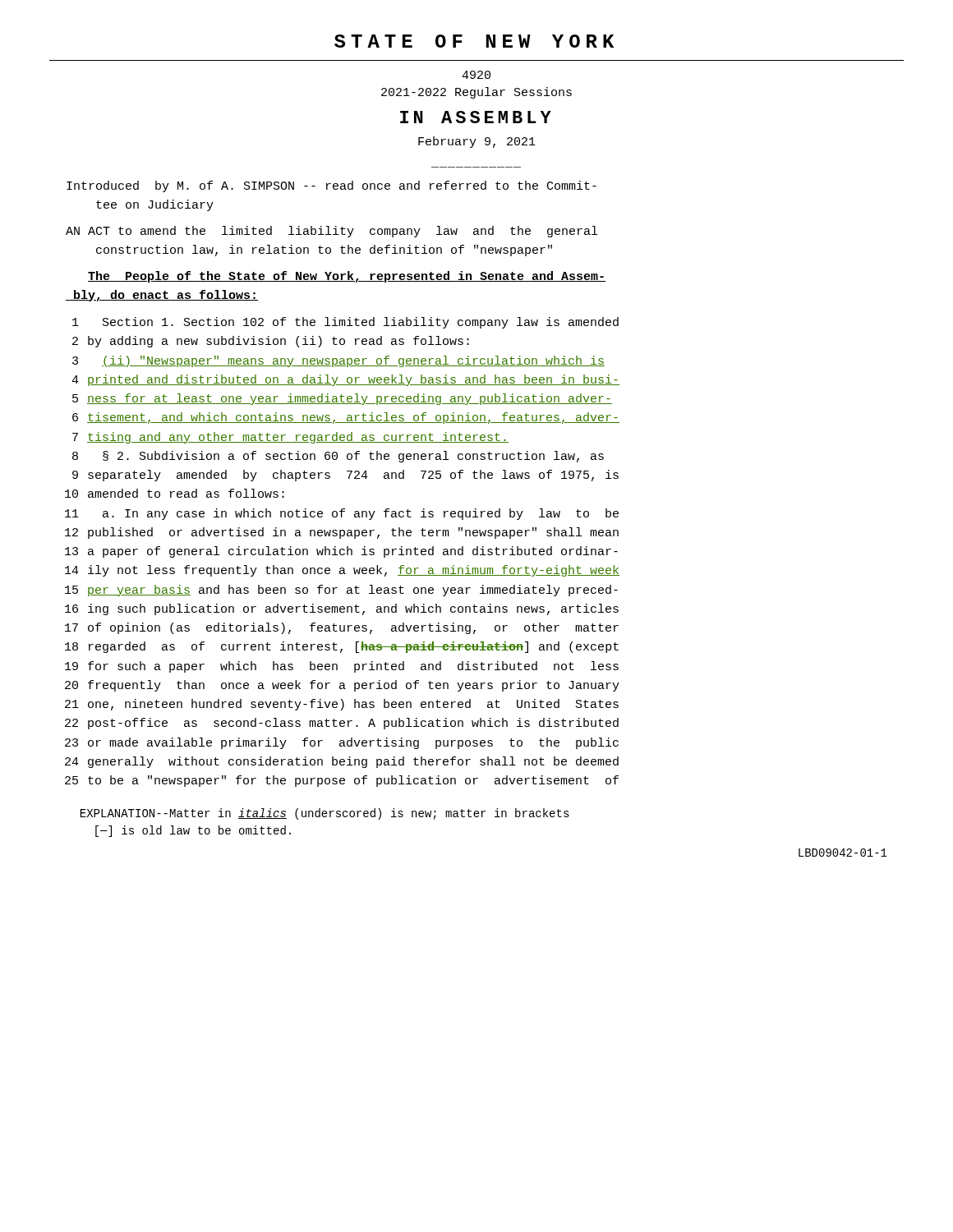Find the block starting "2021-2022 Regular Sessions"
Screen dimensions: 1232x953
(476, 93)
